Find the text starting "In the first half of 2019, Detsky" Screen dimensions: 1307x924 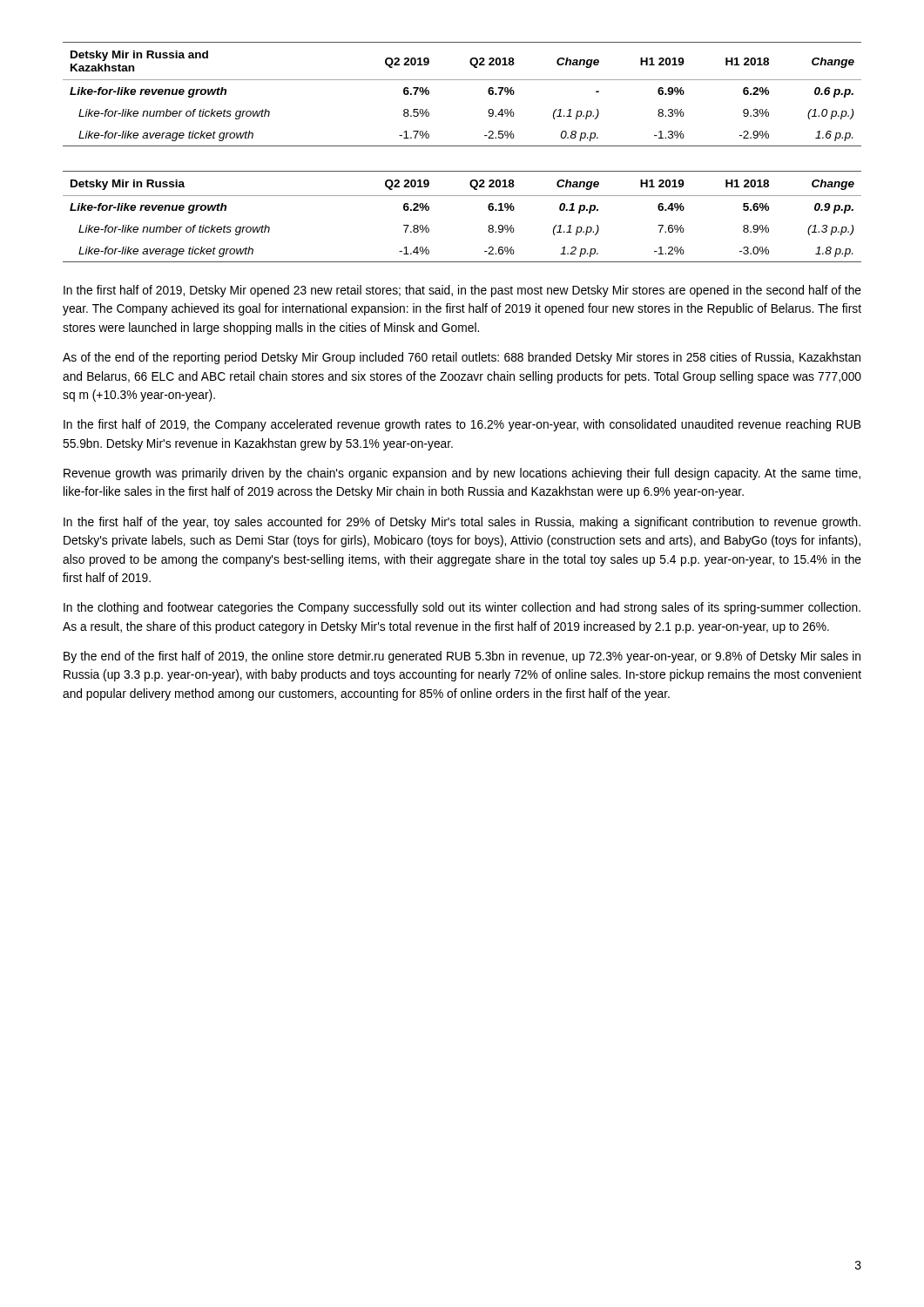462,309
